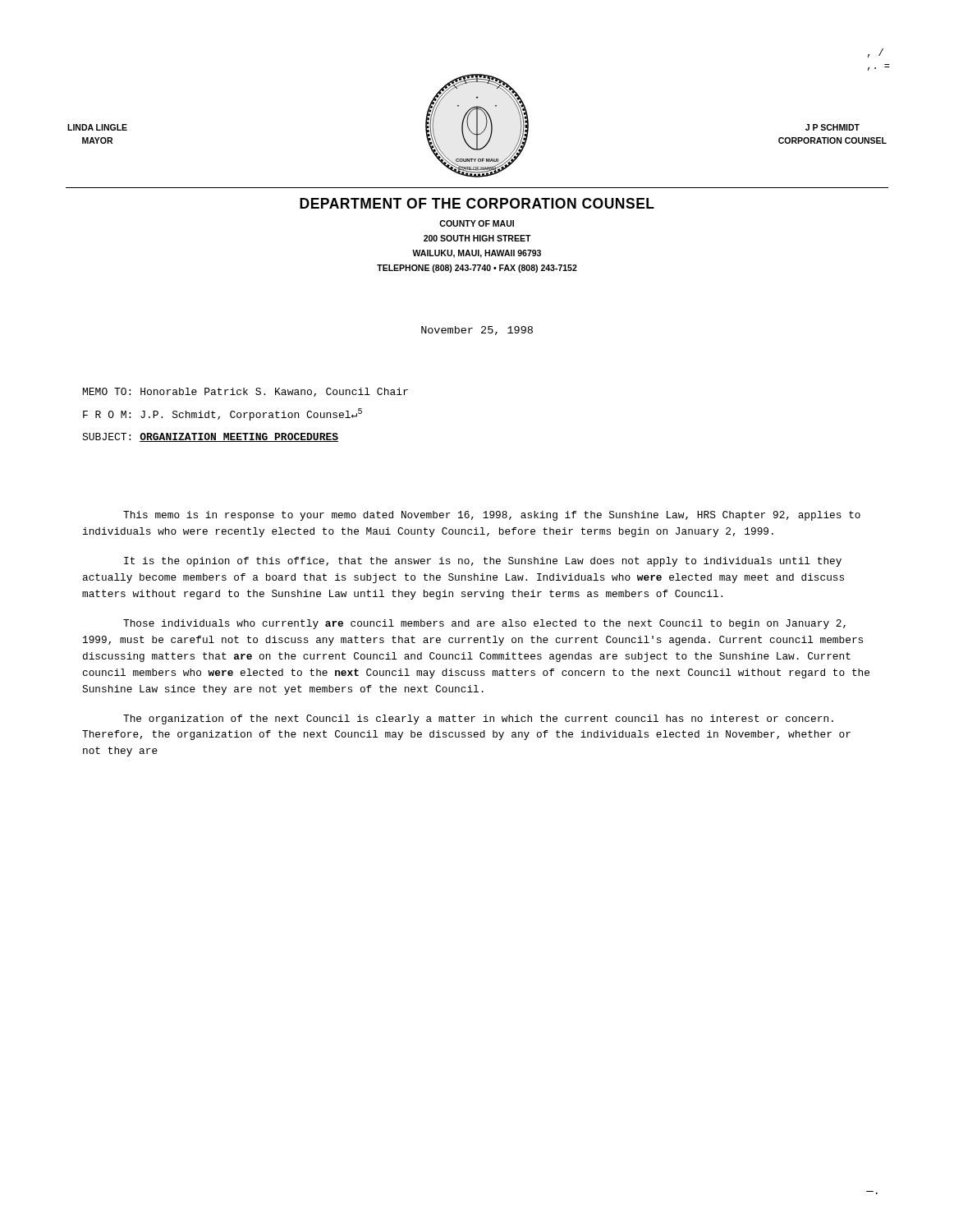Select the text block containing "The organization of the next Council"
The image size is (954, 1232).
coord(467,735)
